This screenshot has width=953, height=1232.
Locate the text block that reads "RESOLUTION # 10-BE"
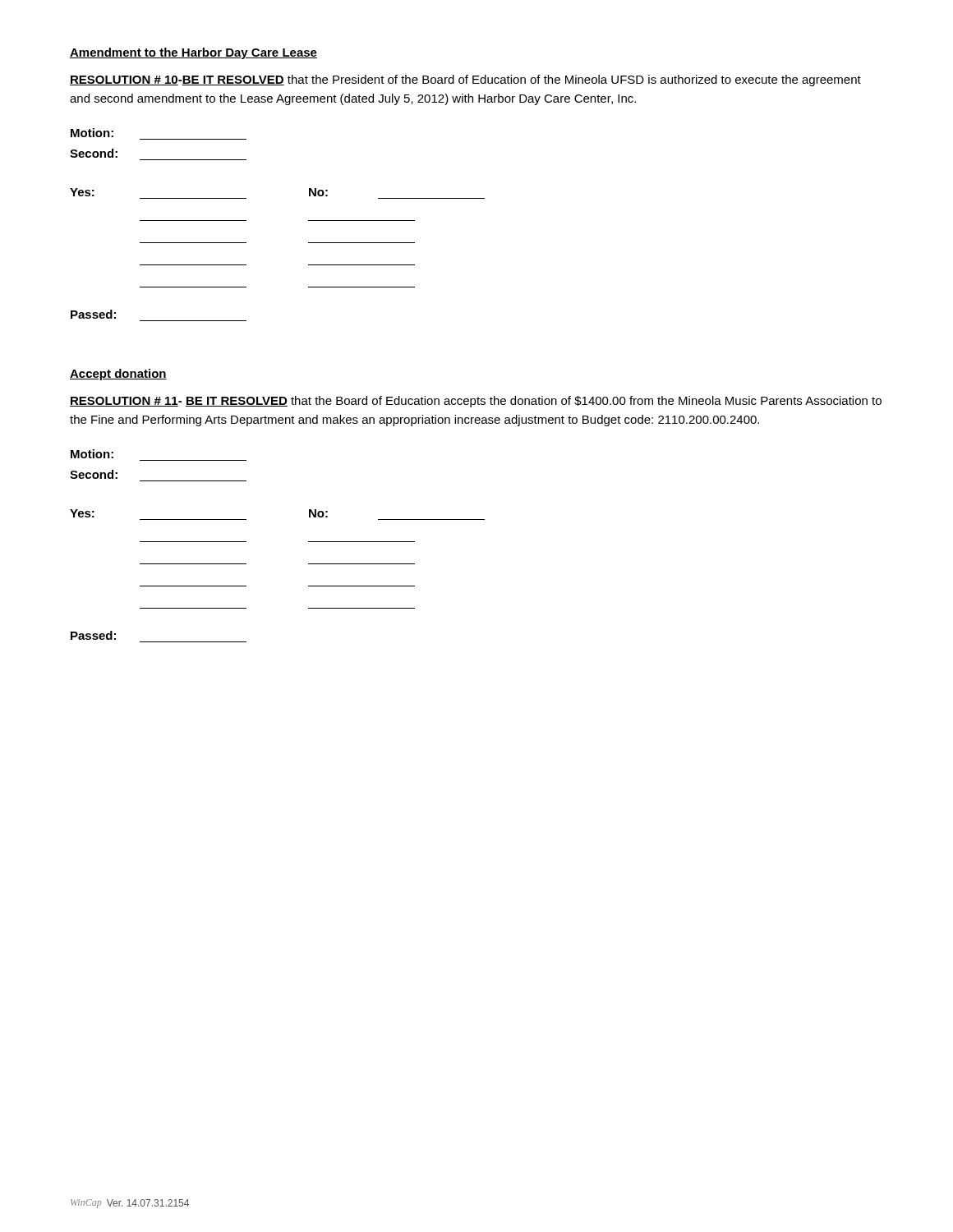(465, 89)
